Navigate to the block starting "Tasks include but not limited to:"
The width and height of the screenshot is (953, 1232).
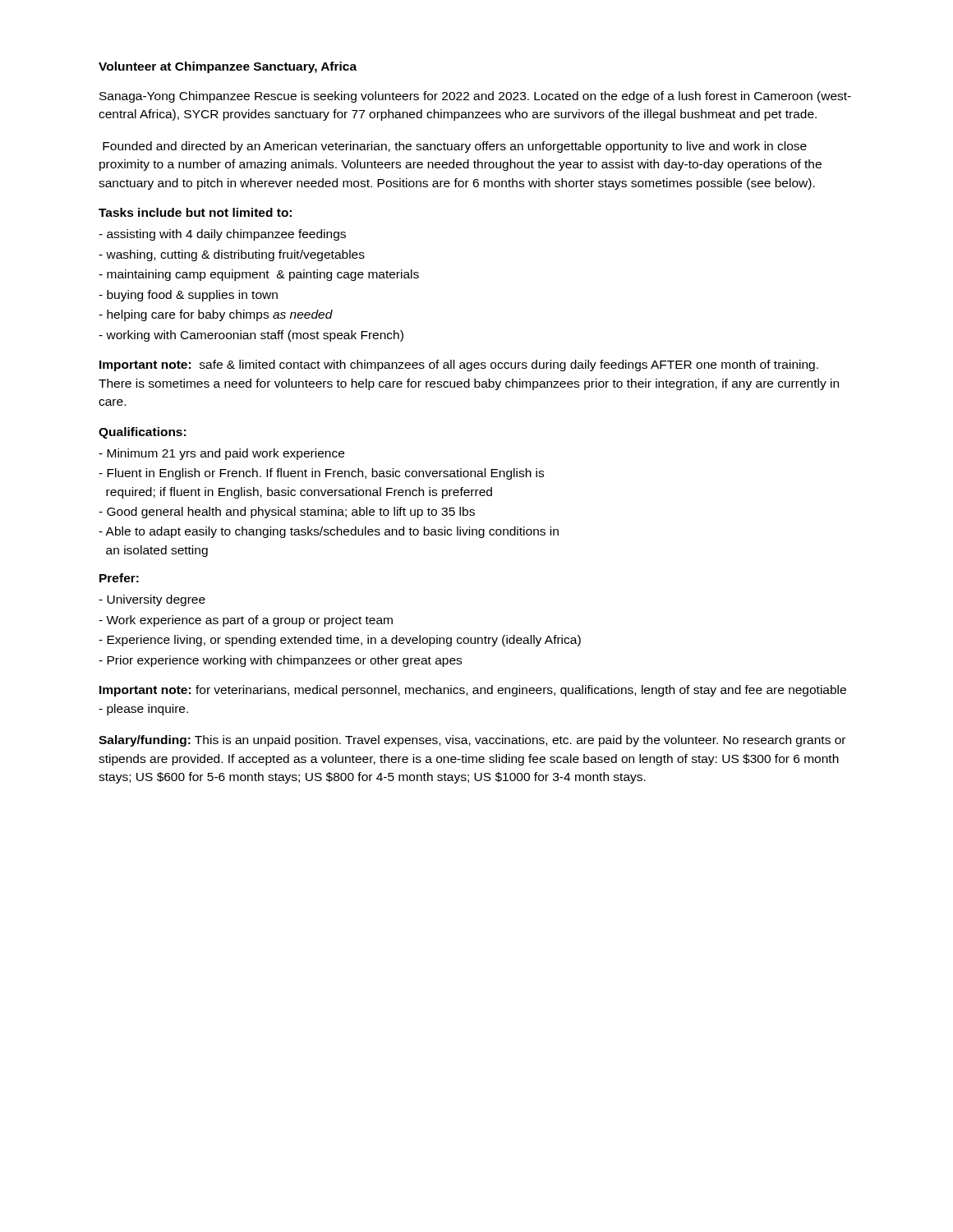[196, 213]
